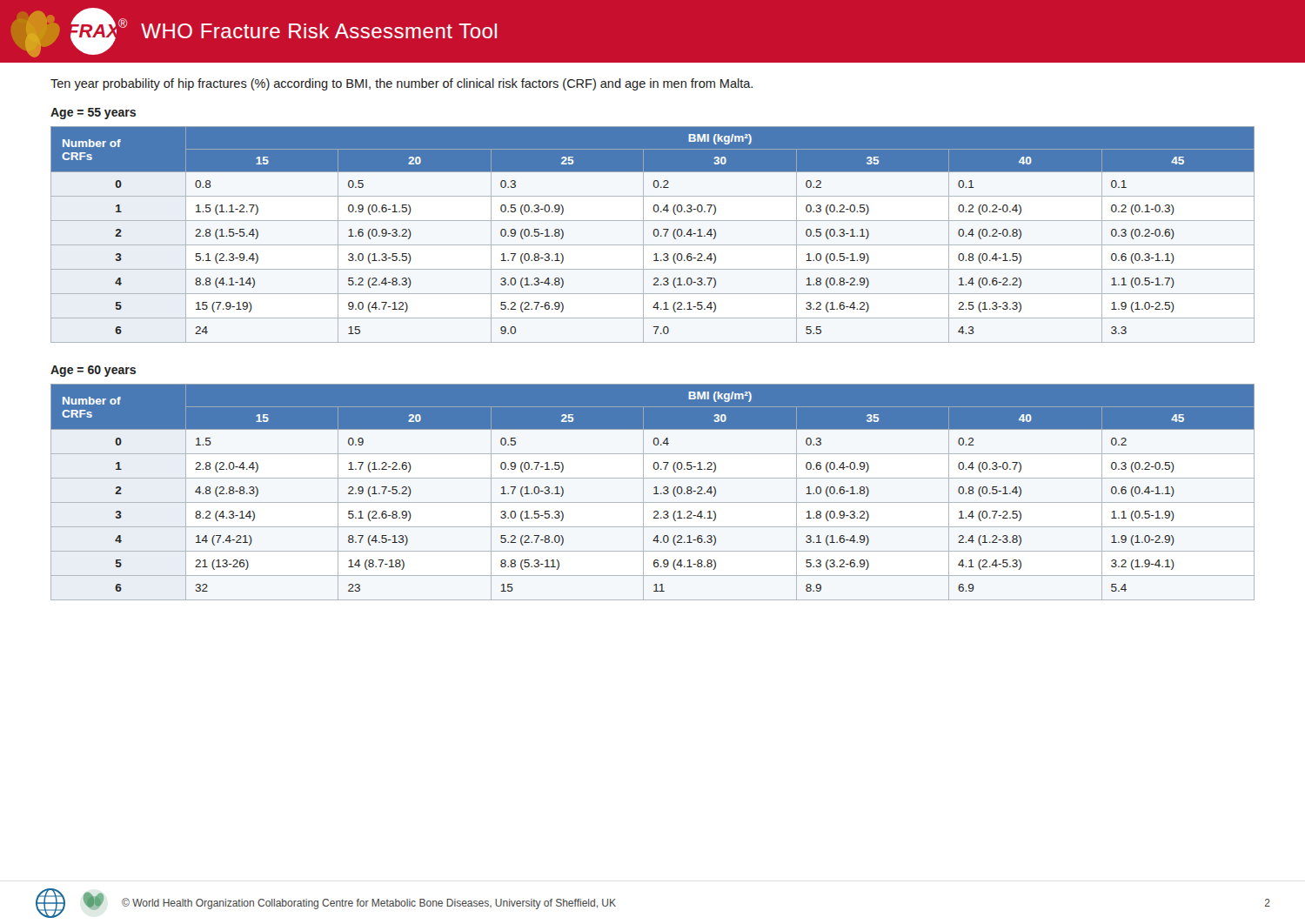Find the table that mentions "0.9 (0.7-1.5)"
This screenshot has width=1305, height=924.
coord(652,492)
